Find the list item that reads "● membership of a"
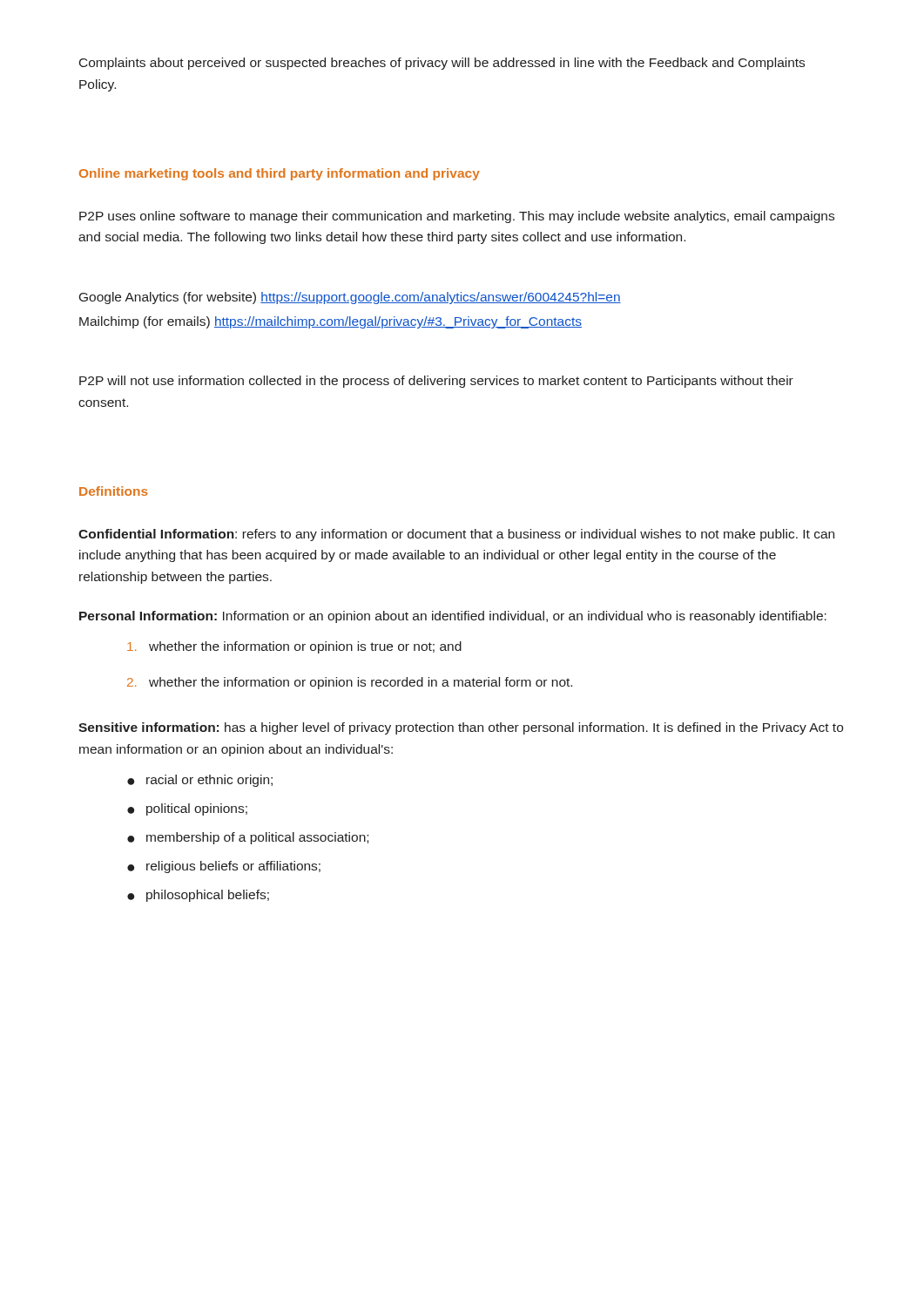Image resolution: width=924 pixels, height=1307 pixels. click(248, 839)
